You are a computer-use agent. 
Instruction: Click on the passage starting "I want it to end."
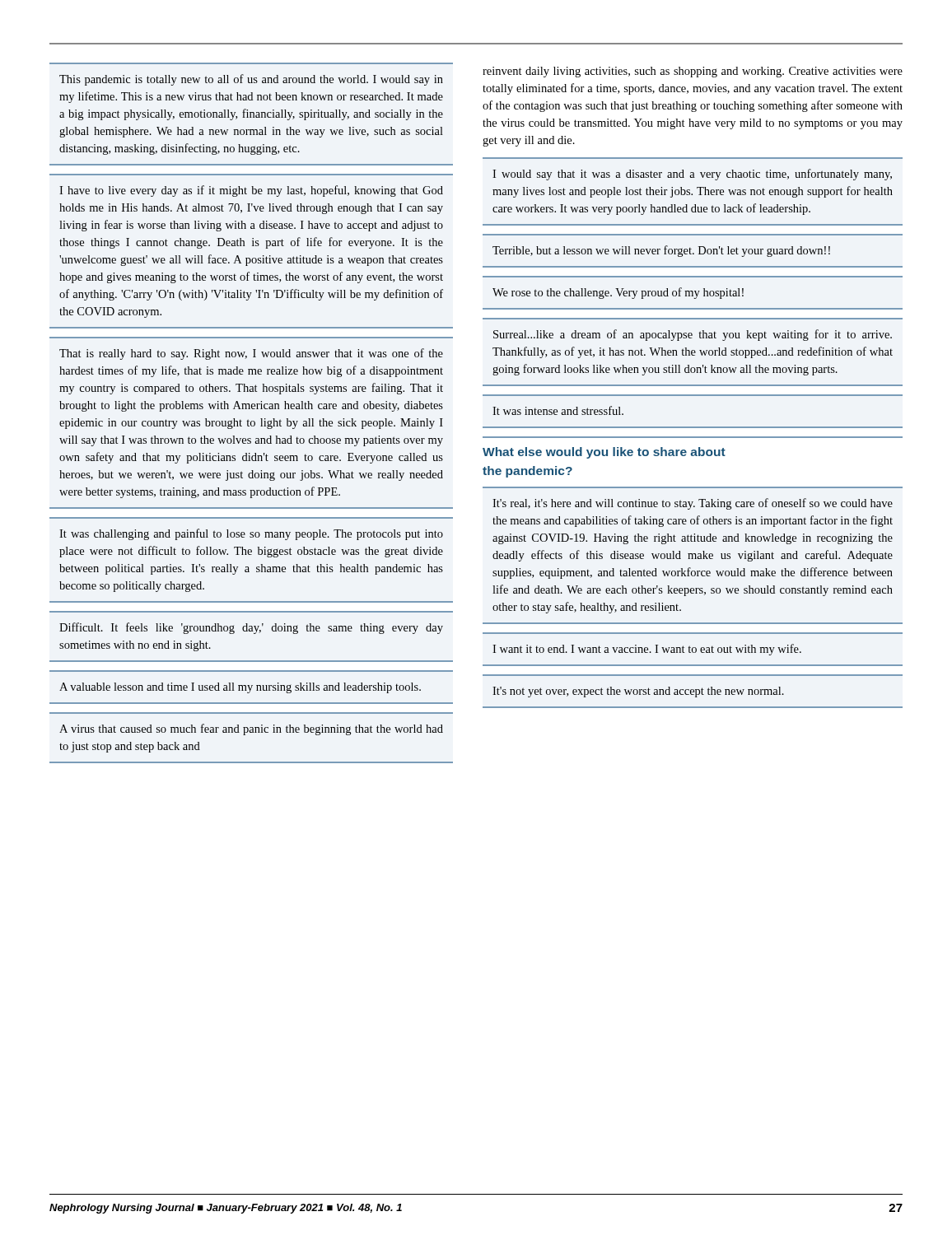[x=693, y=649]
